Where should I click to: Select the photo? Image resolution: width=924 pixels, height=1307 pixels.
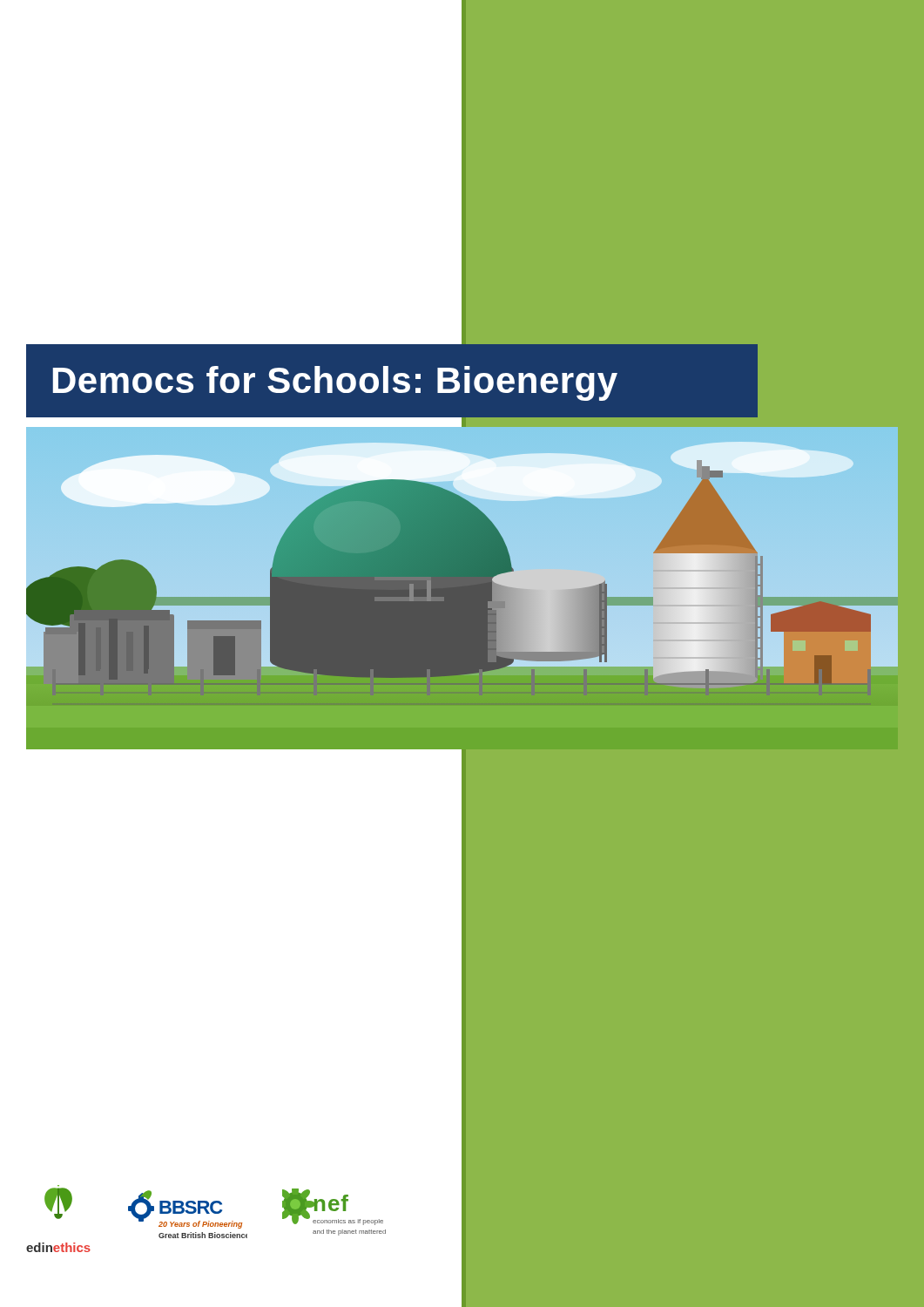tap(462, 588)
